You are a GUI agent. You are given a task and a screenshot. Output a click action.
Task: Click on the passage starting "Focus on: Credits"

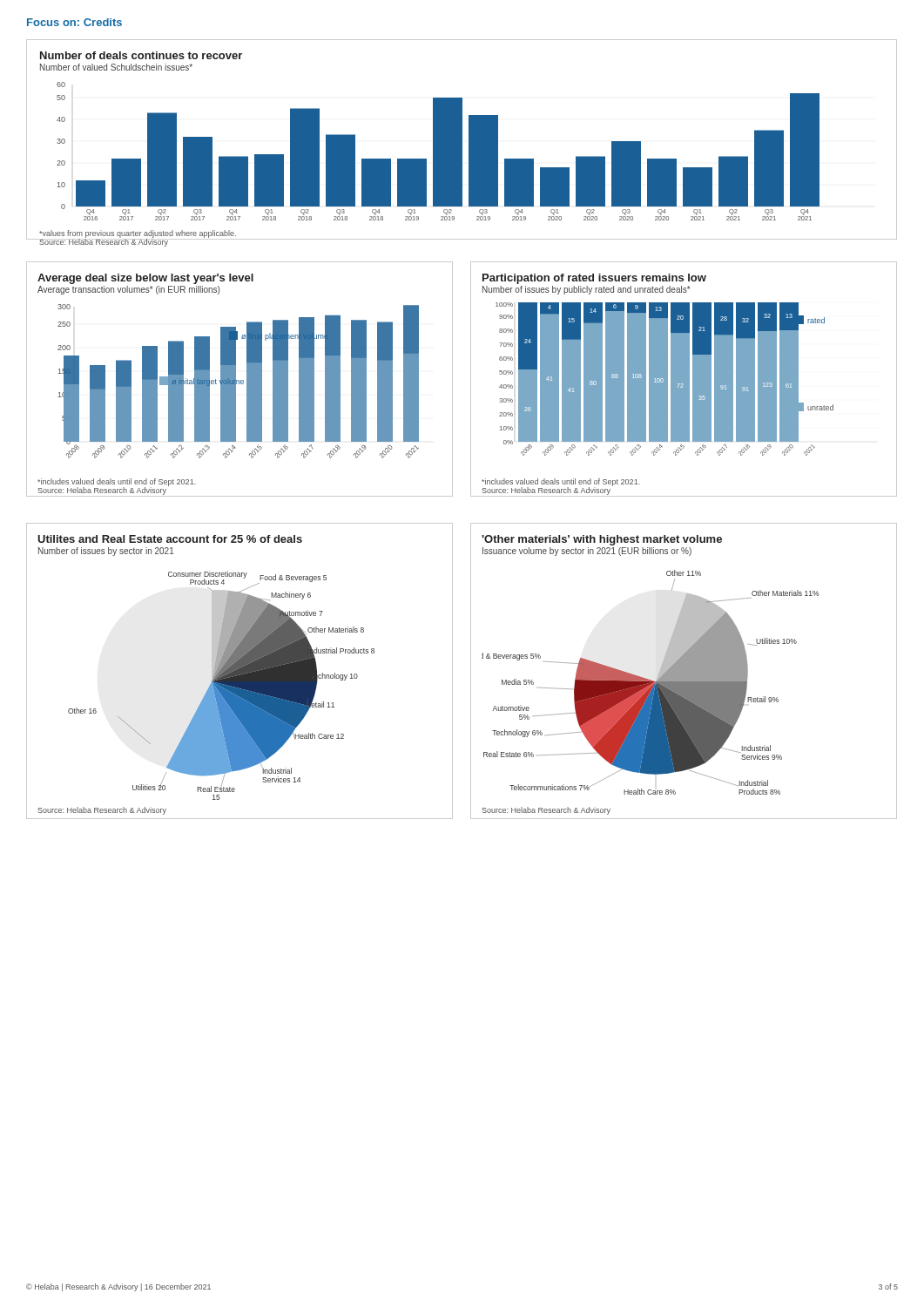pos(74,22)
